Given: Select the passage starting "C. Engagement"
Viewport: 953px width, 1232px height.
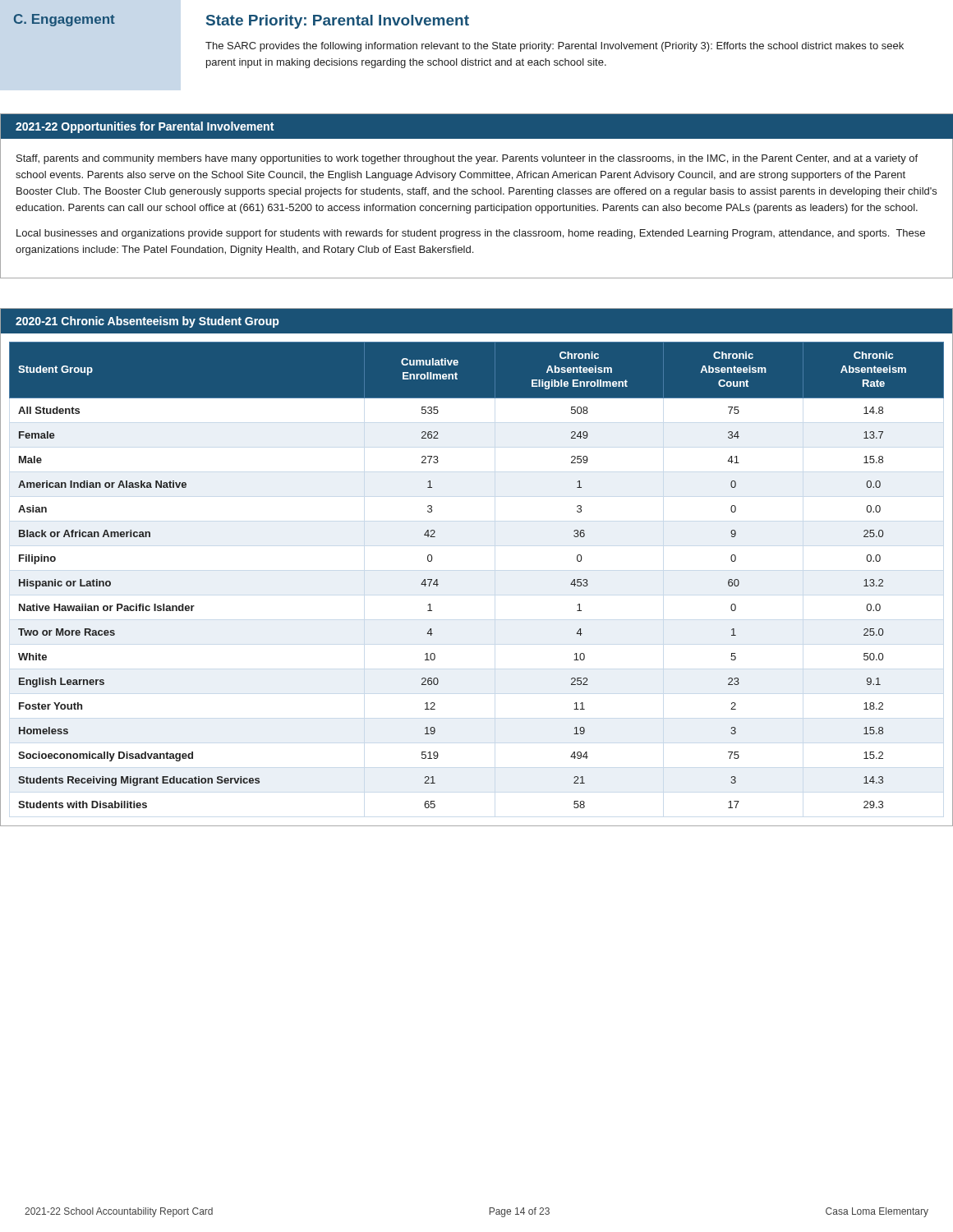Looking at the screenshot, I should (x=64, y=20).
